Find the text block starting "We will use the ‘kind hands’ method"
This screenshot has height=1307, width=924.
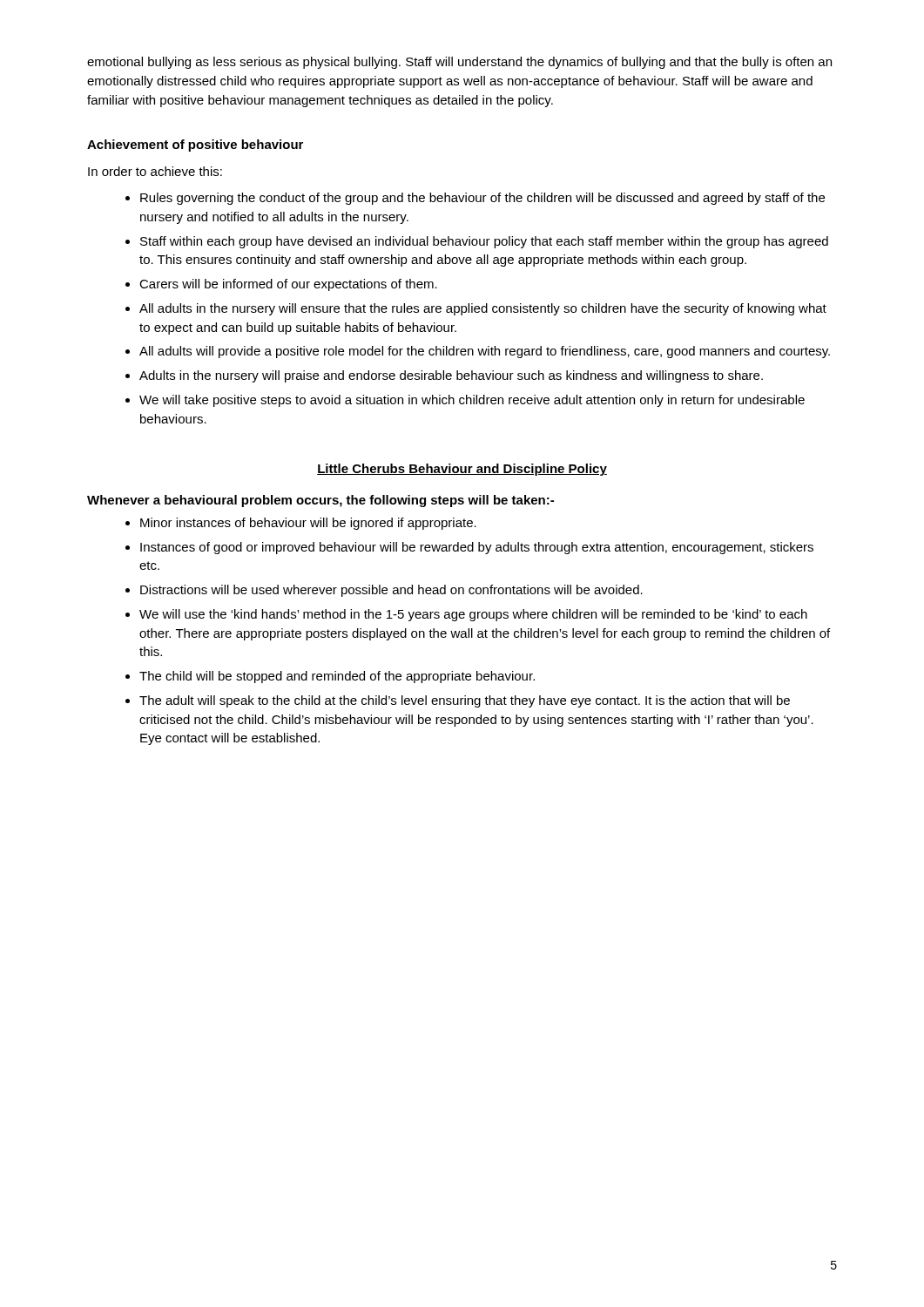tap(485, 633)
